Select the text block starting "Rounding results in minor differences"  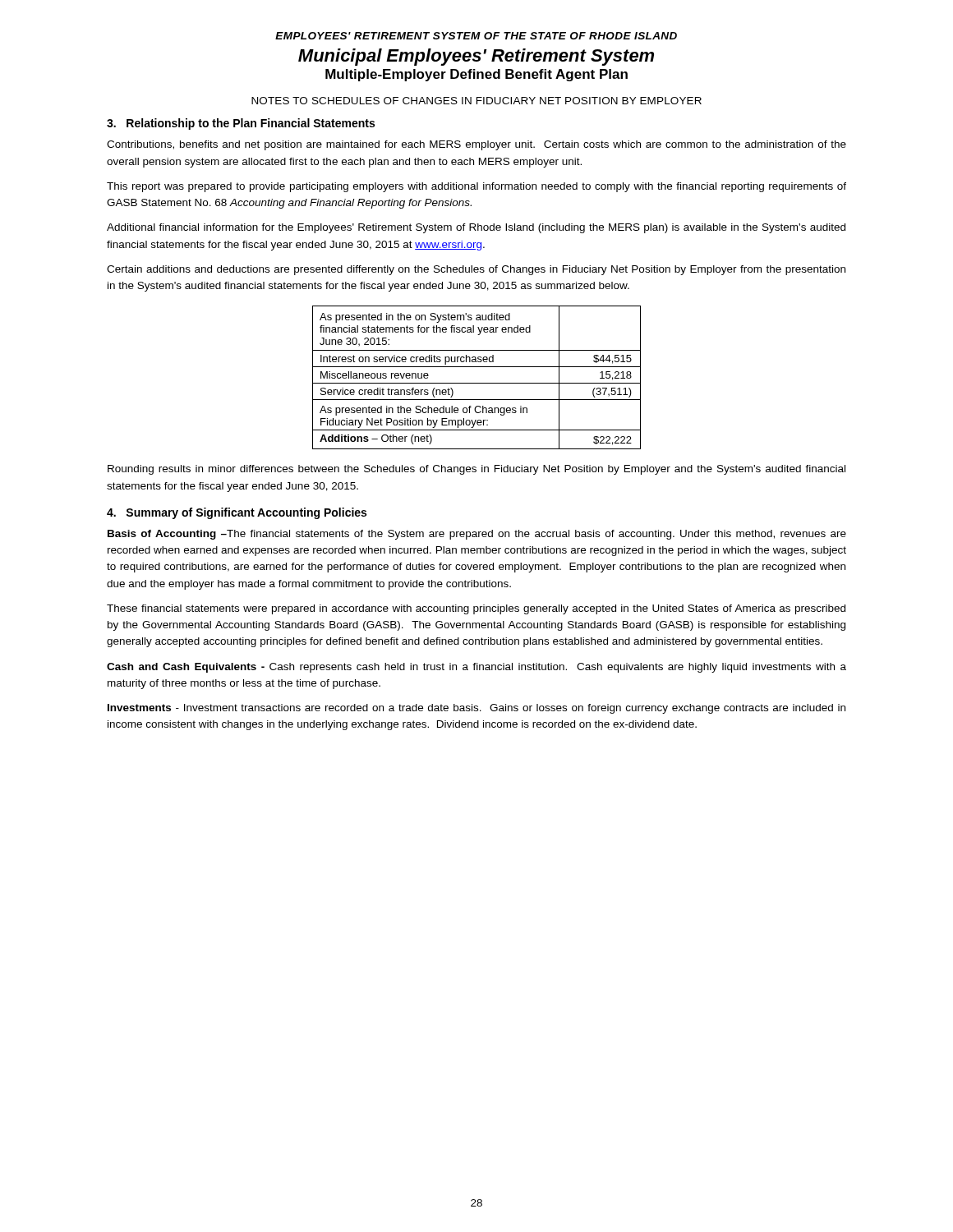pyautogui.click(x=476, y=477)
